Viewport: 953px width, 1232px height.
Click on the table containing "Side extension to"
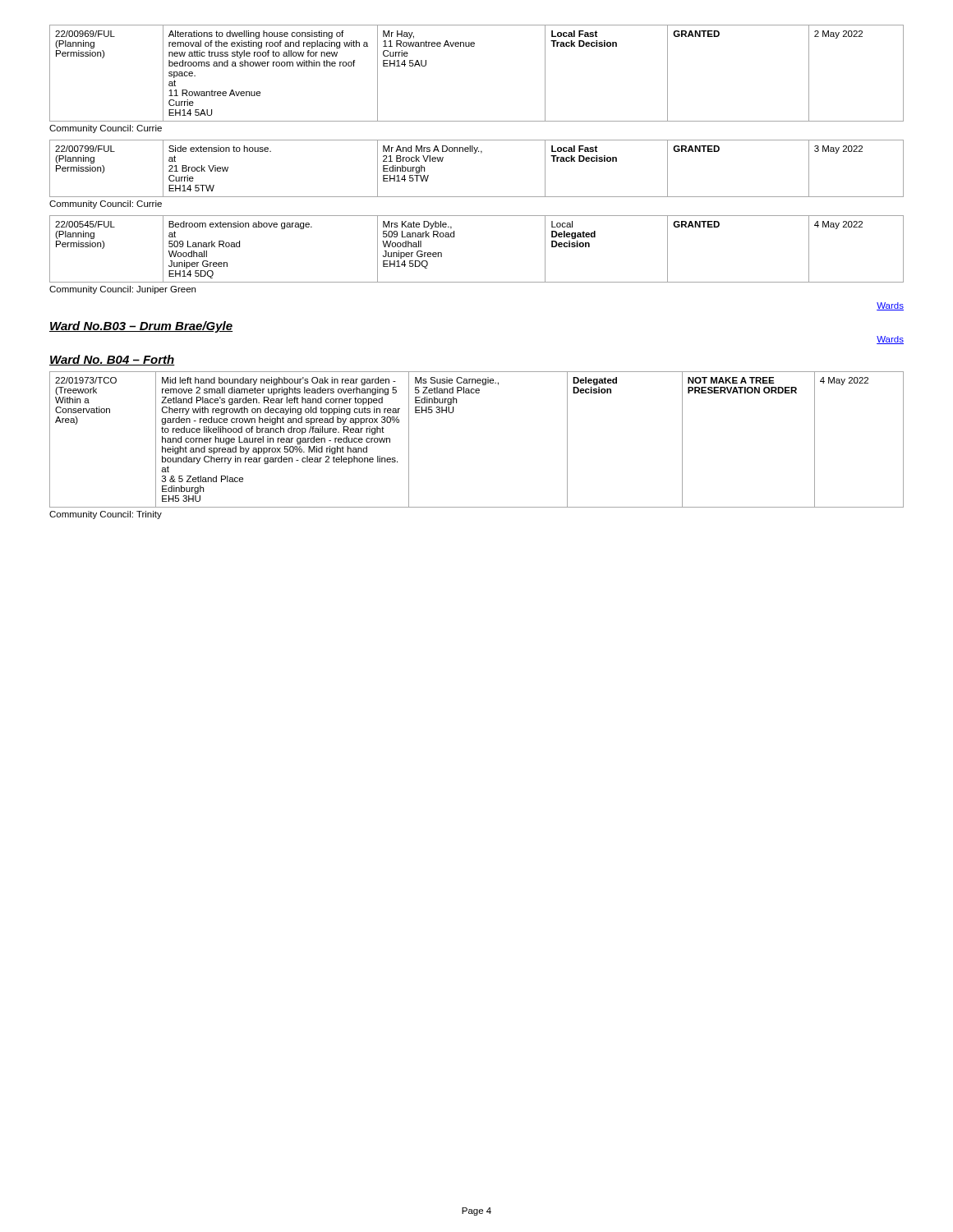click(x=476, y=168)
